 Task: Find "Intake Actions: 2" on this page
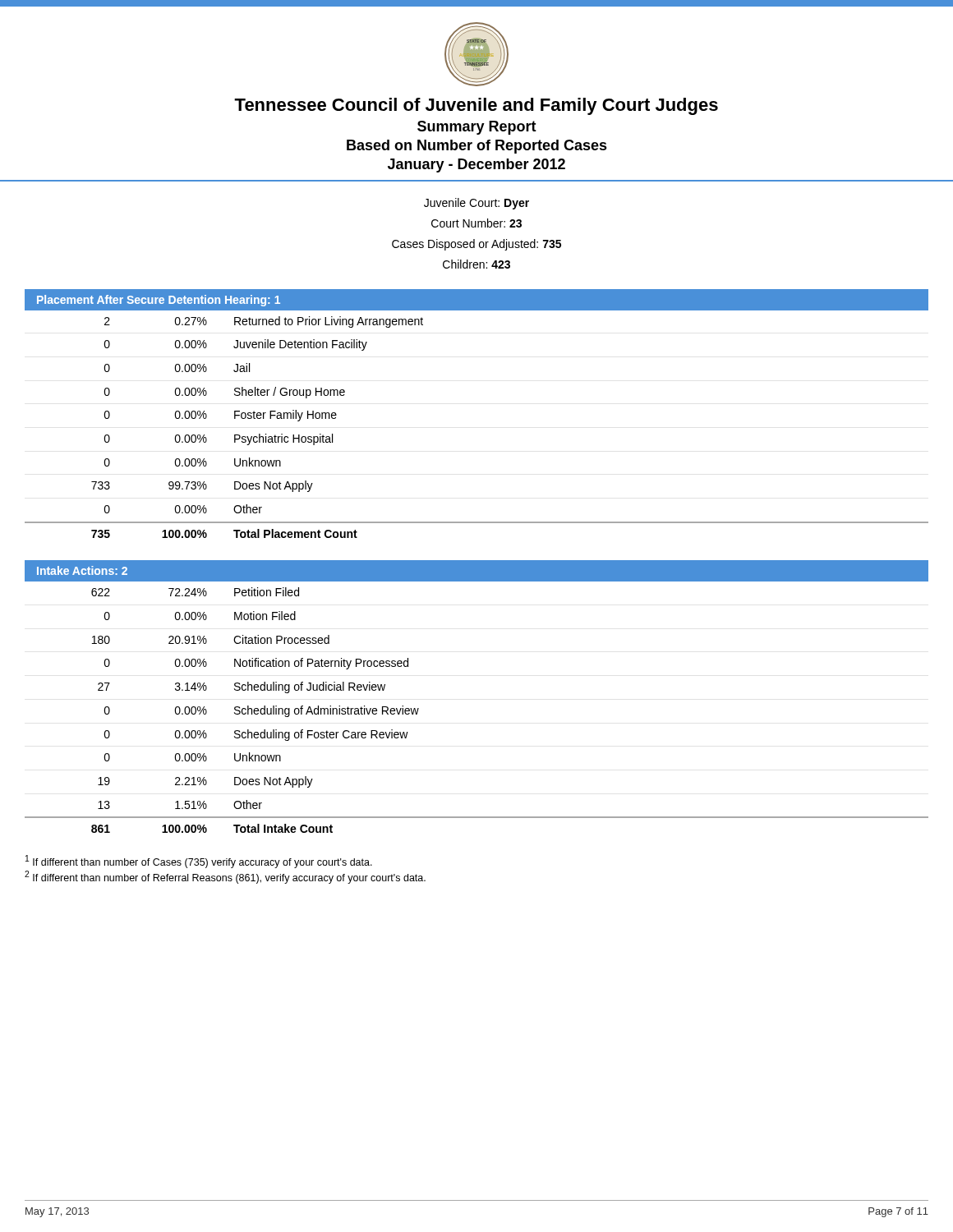point(82,571)
